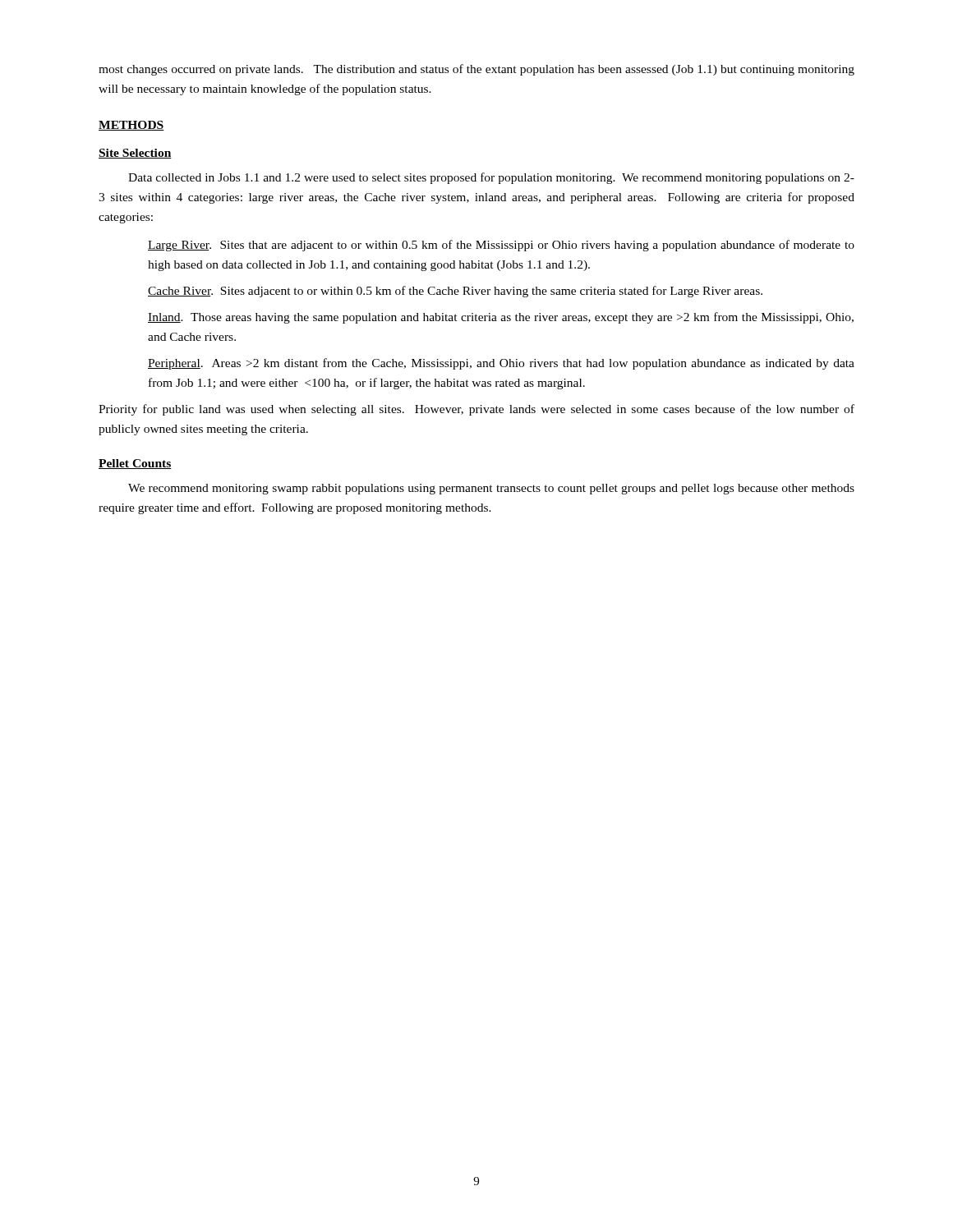The width and height of the screenshot is (953, 1232).
Task: Click the passage that begins "Peripheral. Areas >2 km distant from the"
Action: [501, 373]
